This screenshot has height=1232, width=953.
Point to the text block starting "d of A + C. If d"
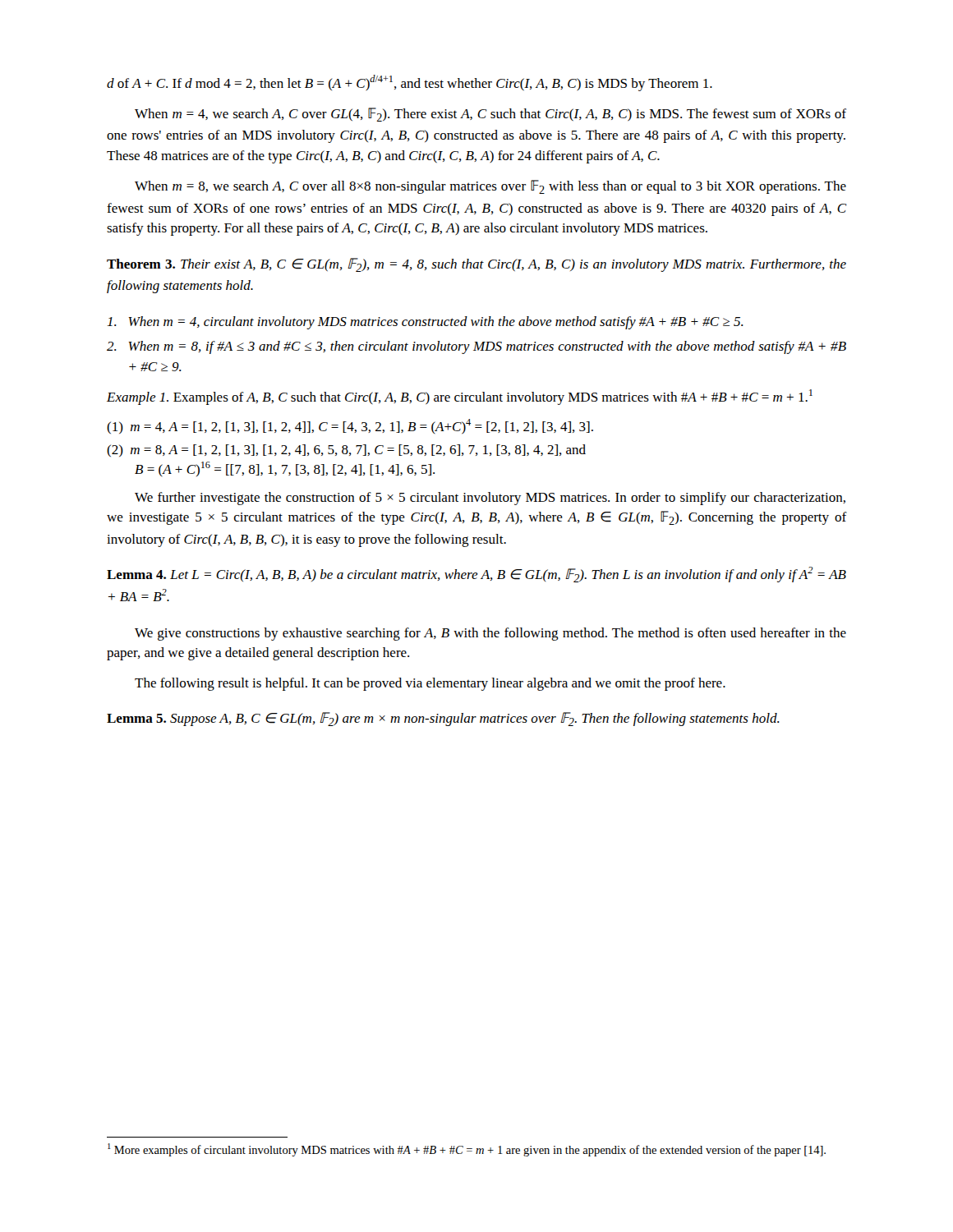pos(476,84)
